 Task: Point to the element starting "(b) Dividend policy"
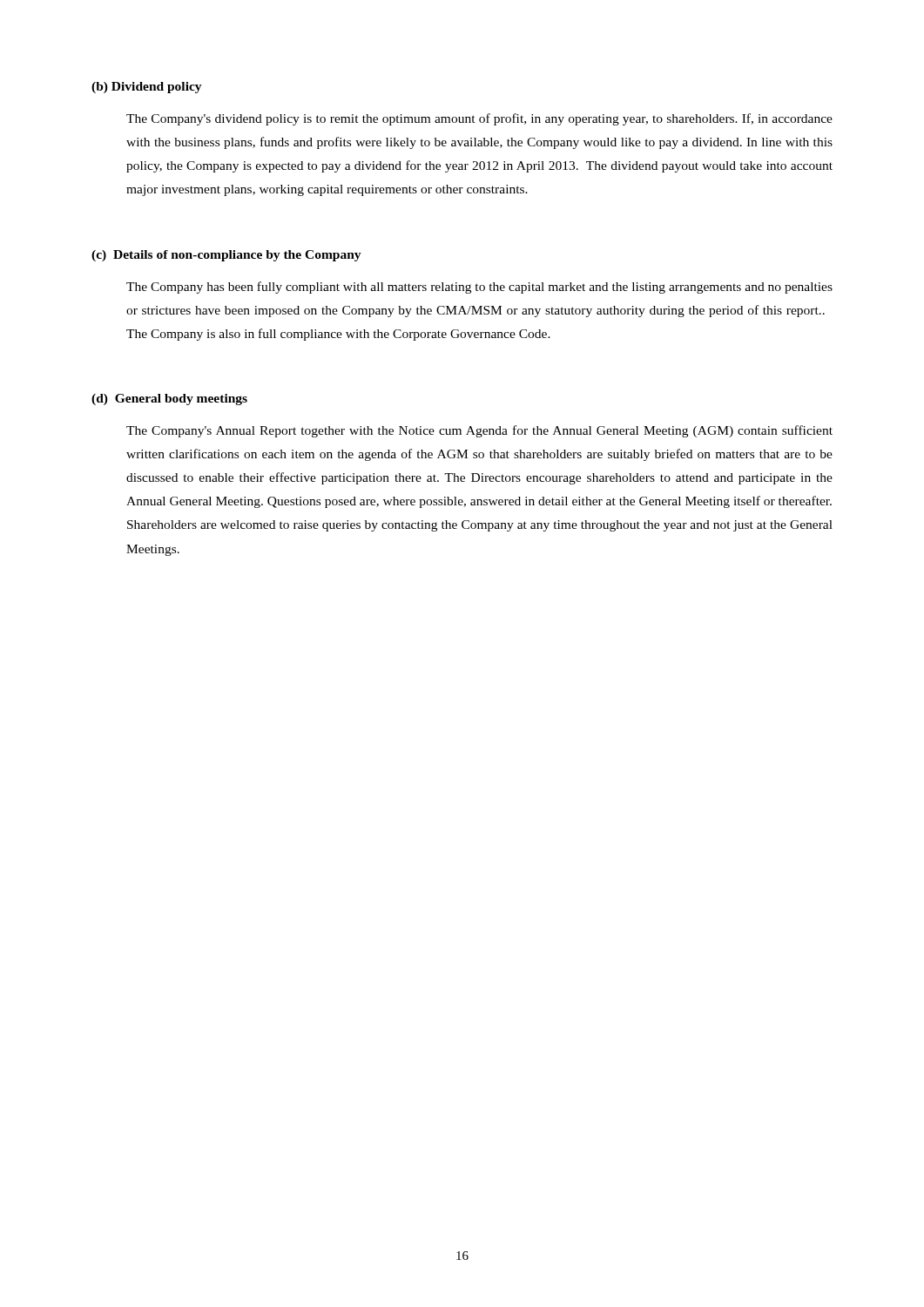pos(147,86)
